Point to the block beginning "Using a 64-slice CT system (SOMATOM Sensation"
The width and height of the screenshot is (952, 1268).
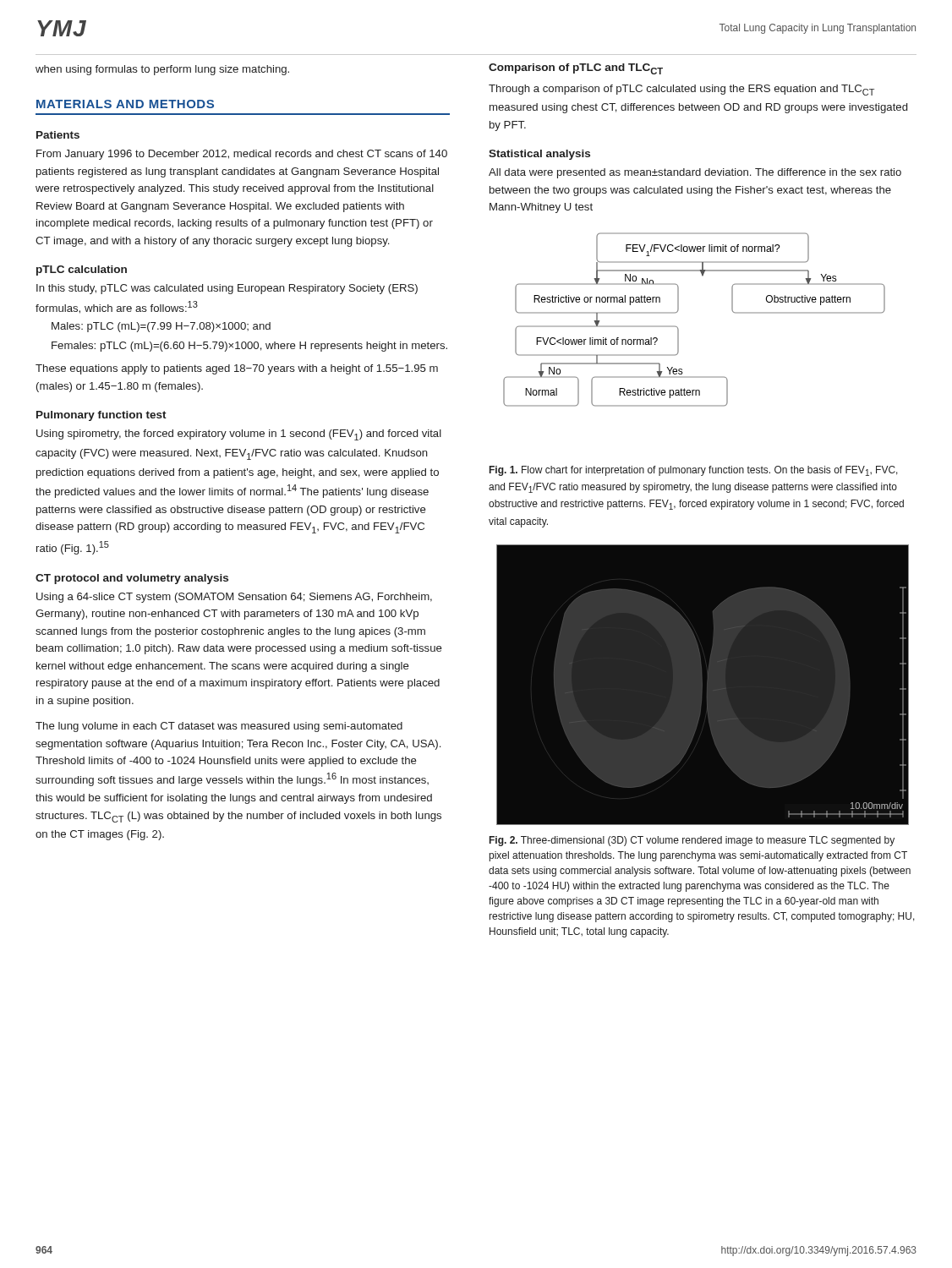point(239,648)
